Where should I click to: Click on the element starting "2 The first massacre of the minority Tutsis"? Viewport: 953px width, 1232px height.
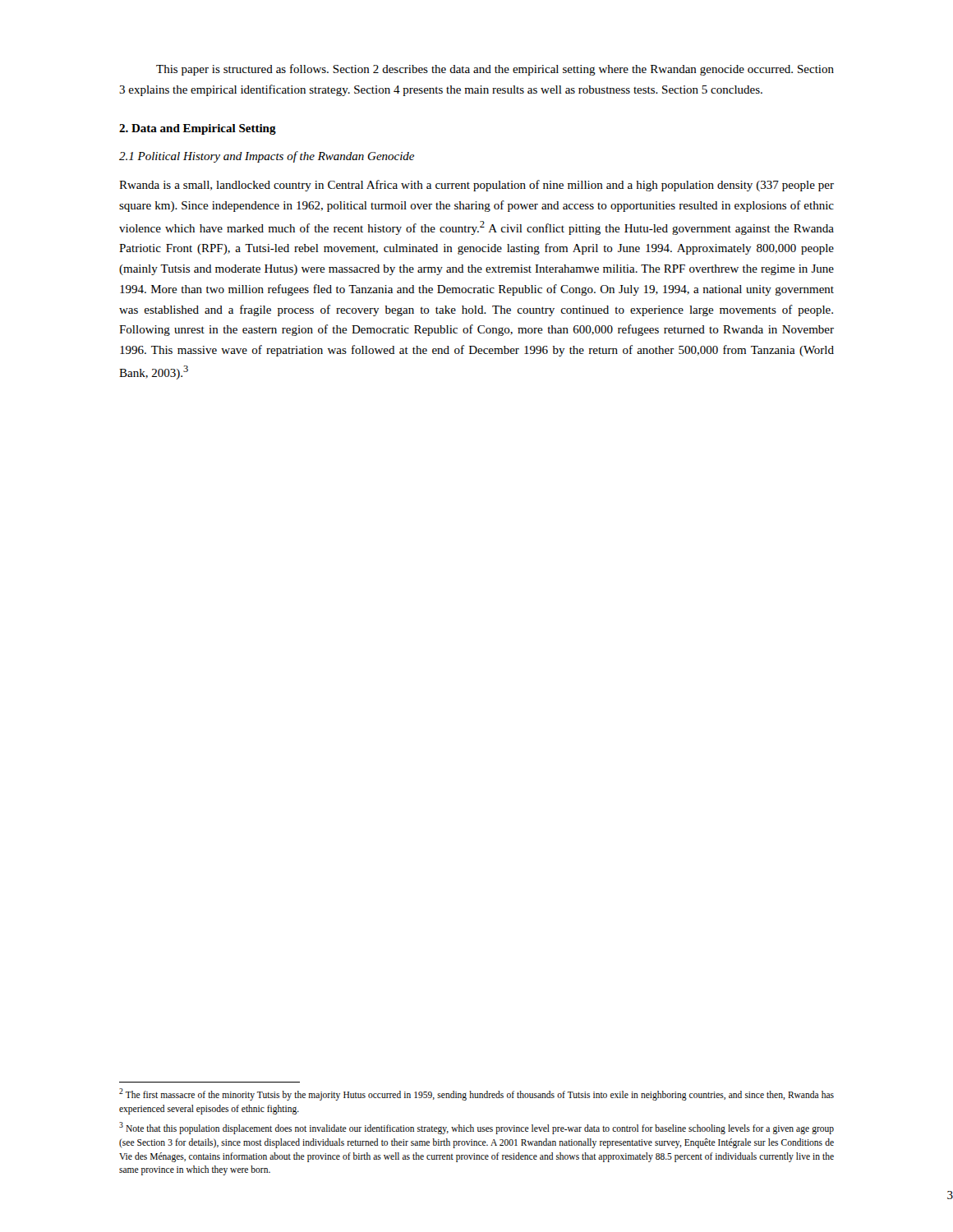(476, 1100)
